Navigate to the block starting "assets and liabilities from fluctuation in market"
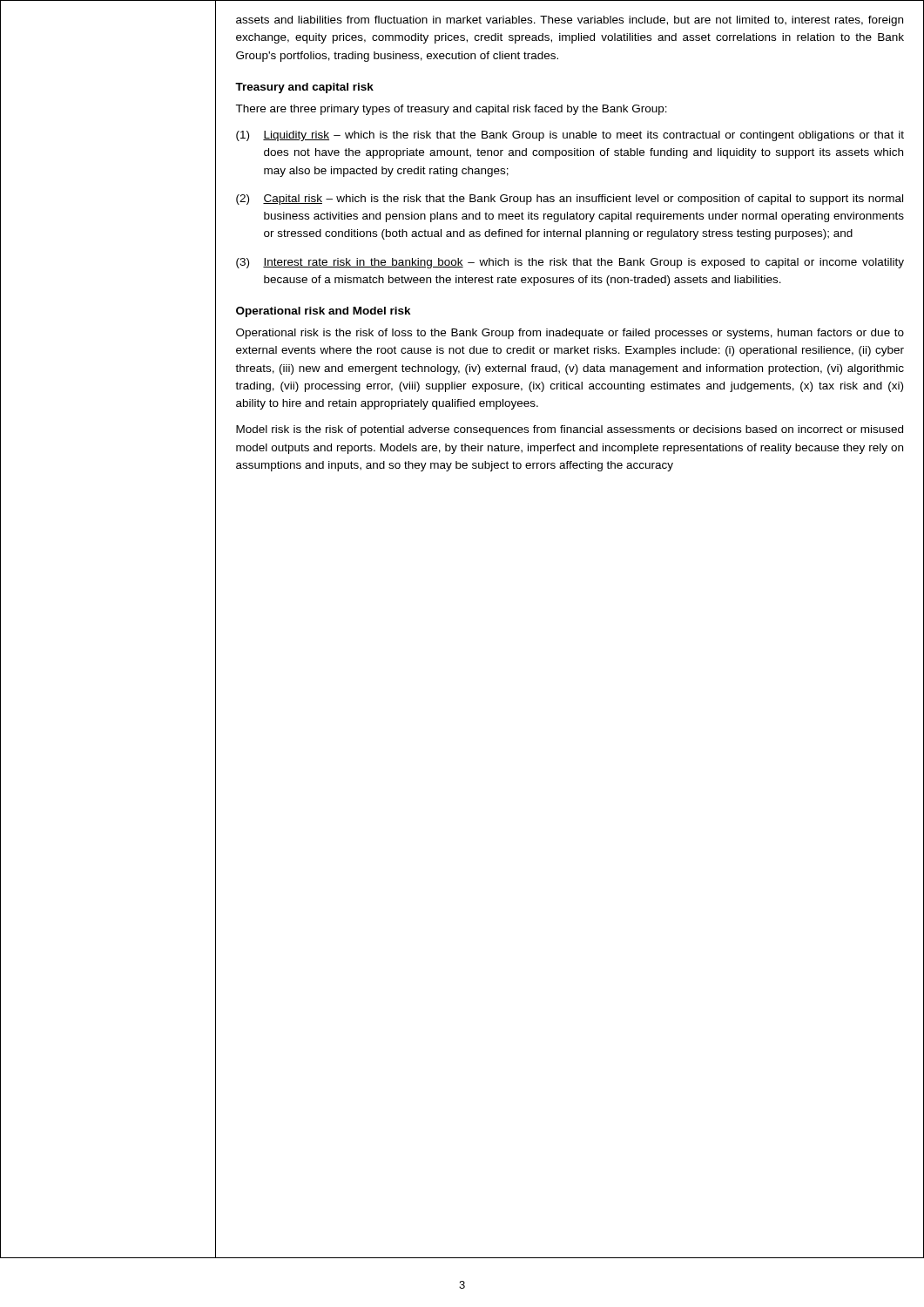The image size is (924, 1307). [570, 37]
